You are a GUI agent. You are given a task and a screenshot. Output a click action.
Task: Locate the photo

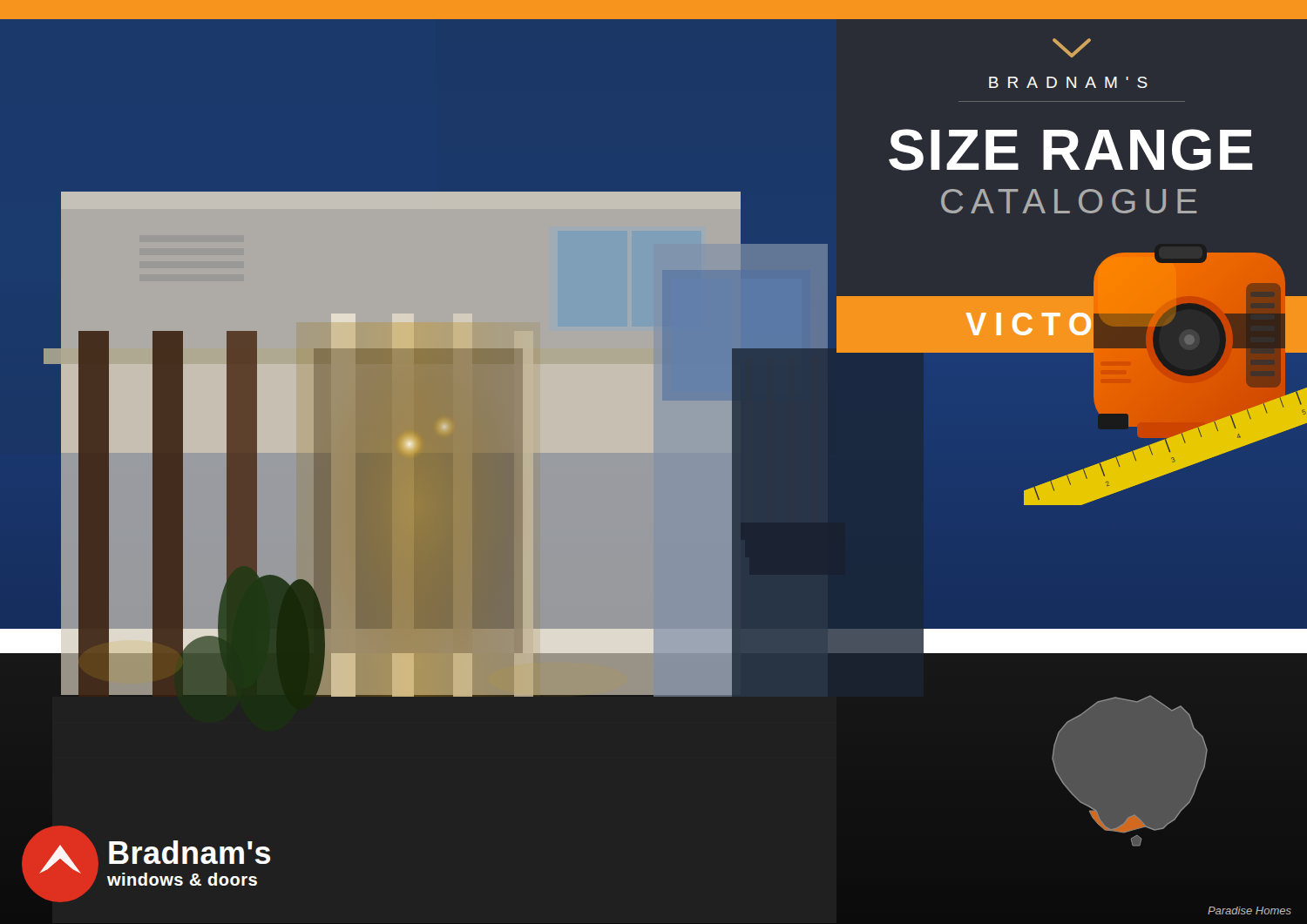coord(654,462)
